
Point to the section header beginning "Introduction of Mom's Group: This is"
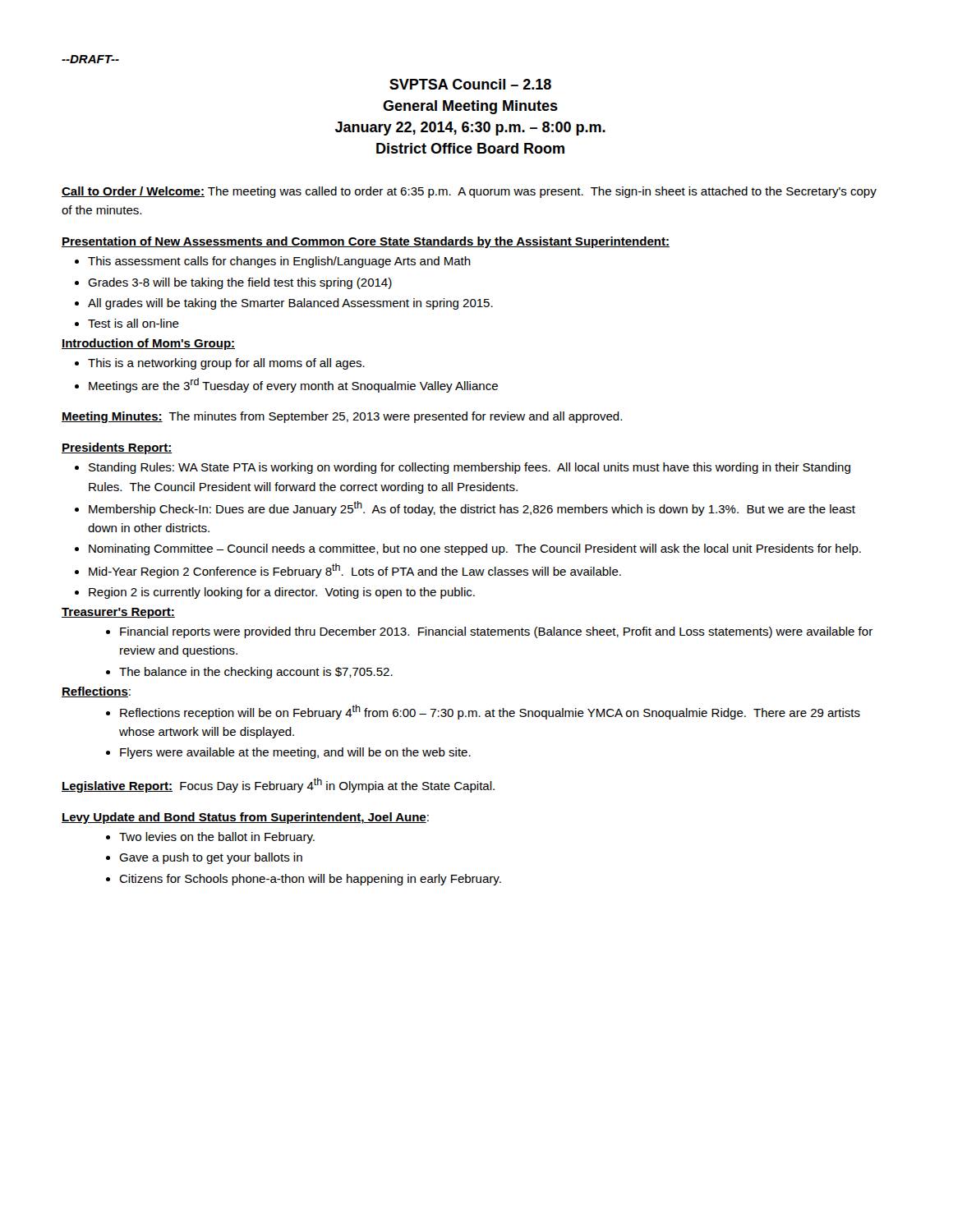148,344
